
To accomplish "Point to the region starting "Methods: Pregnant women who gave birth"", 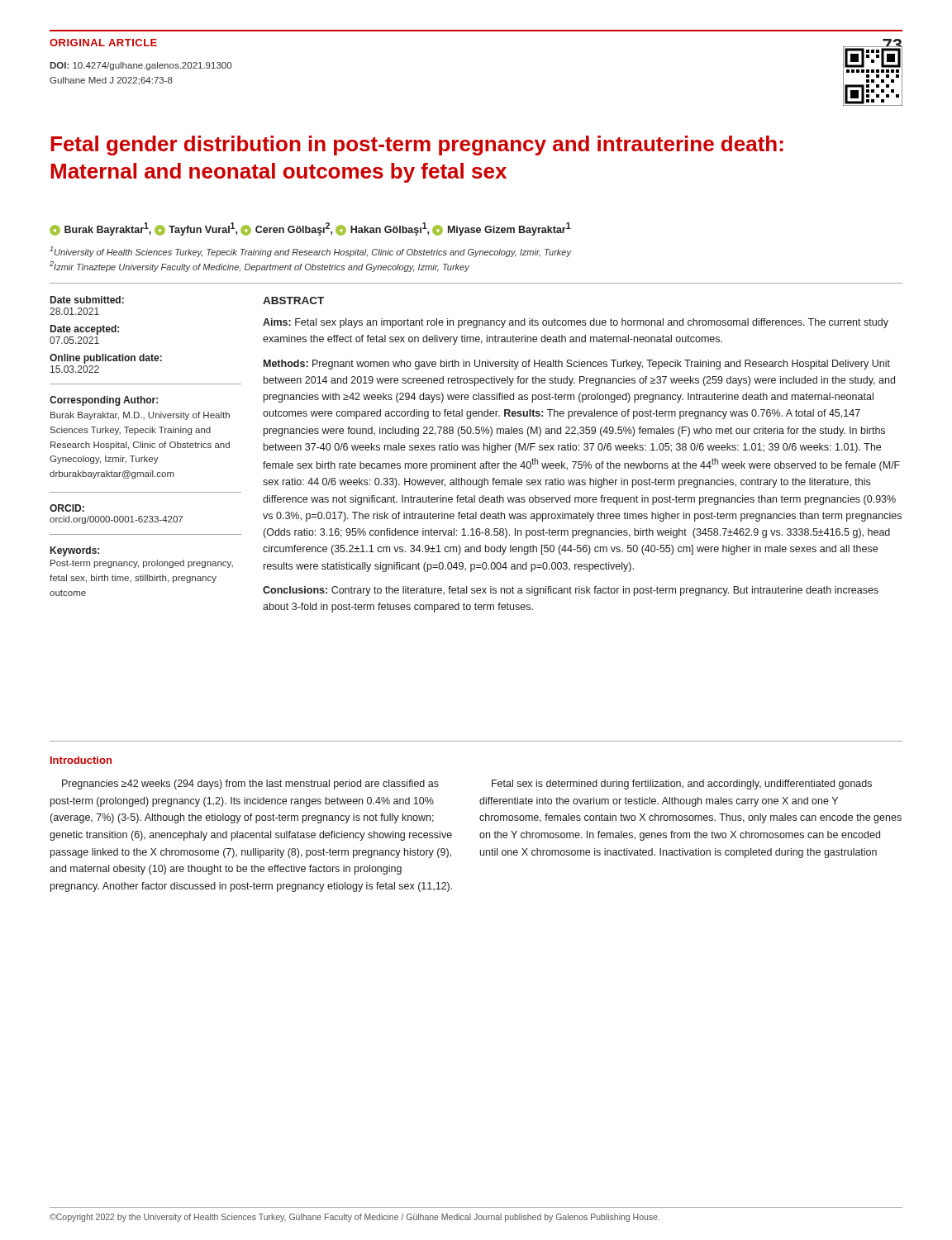I will (x=582, y=465).
